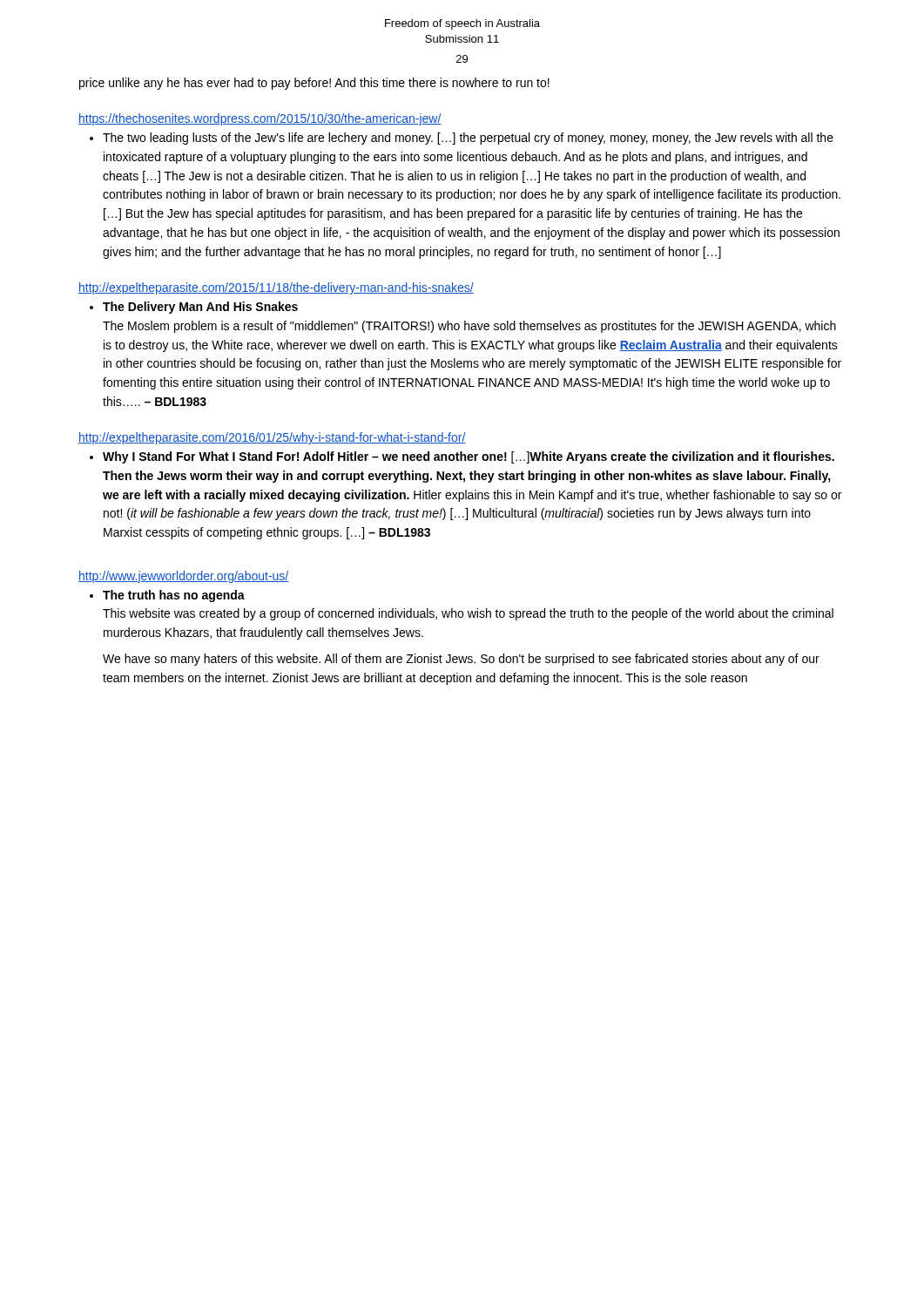Find the region starting "The two leading lusts of the Jew's life"
The image size is (924, 1307).
tap(472, 195)
